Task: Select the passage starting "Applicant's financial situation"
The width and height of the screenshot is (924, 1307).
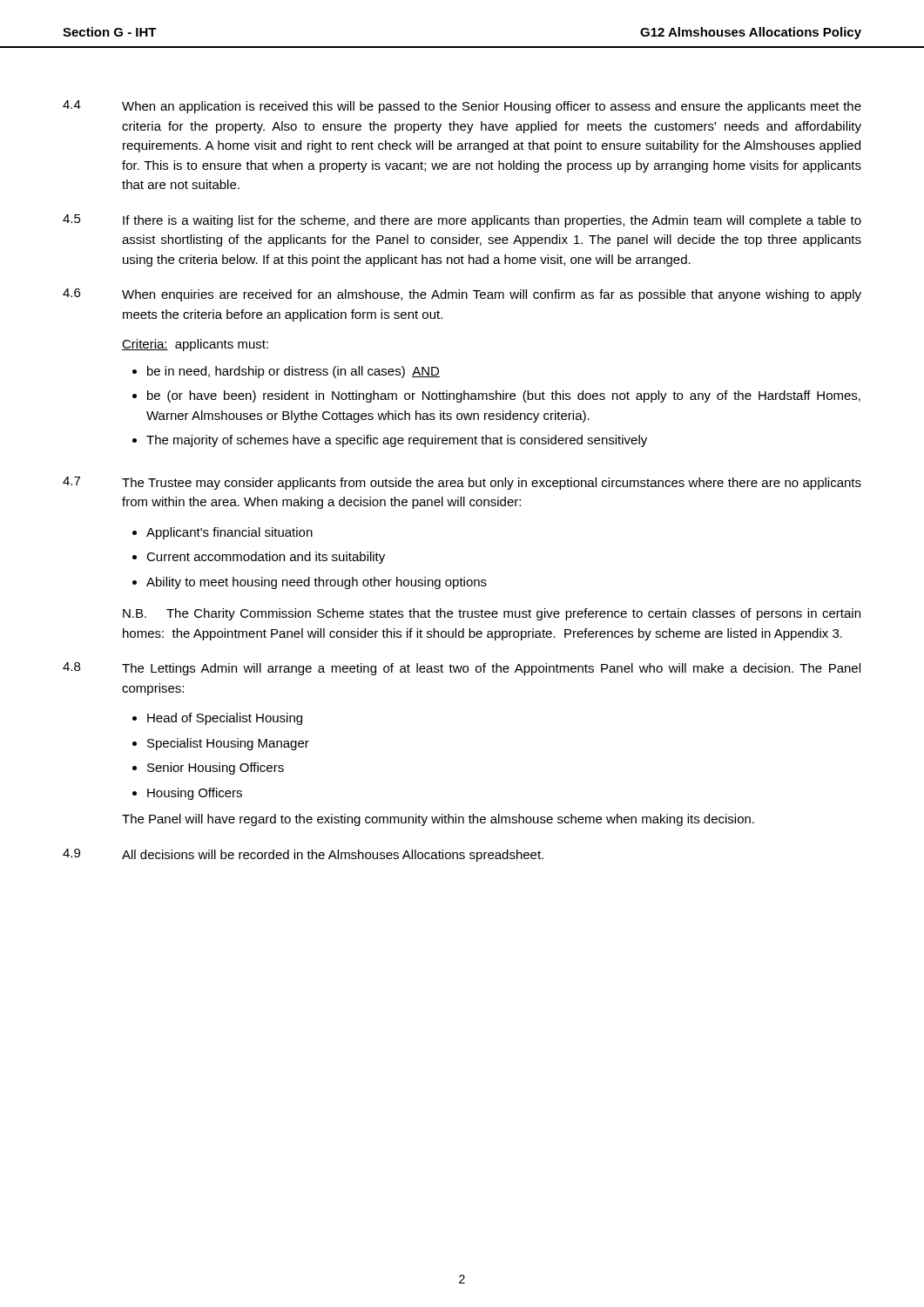Action: pyautogui.click(x=230, y=531)
